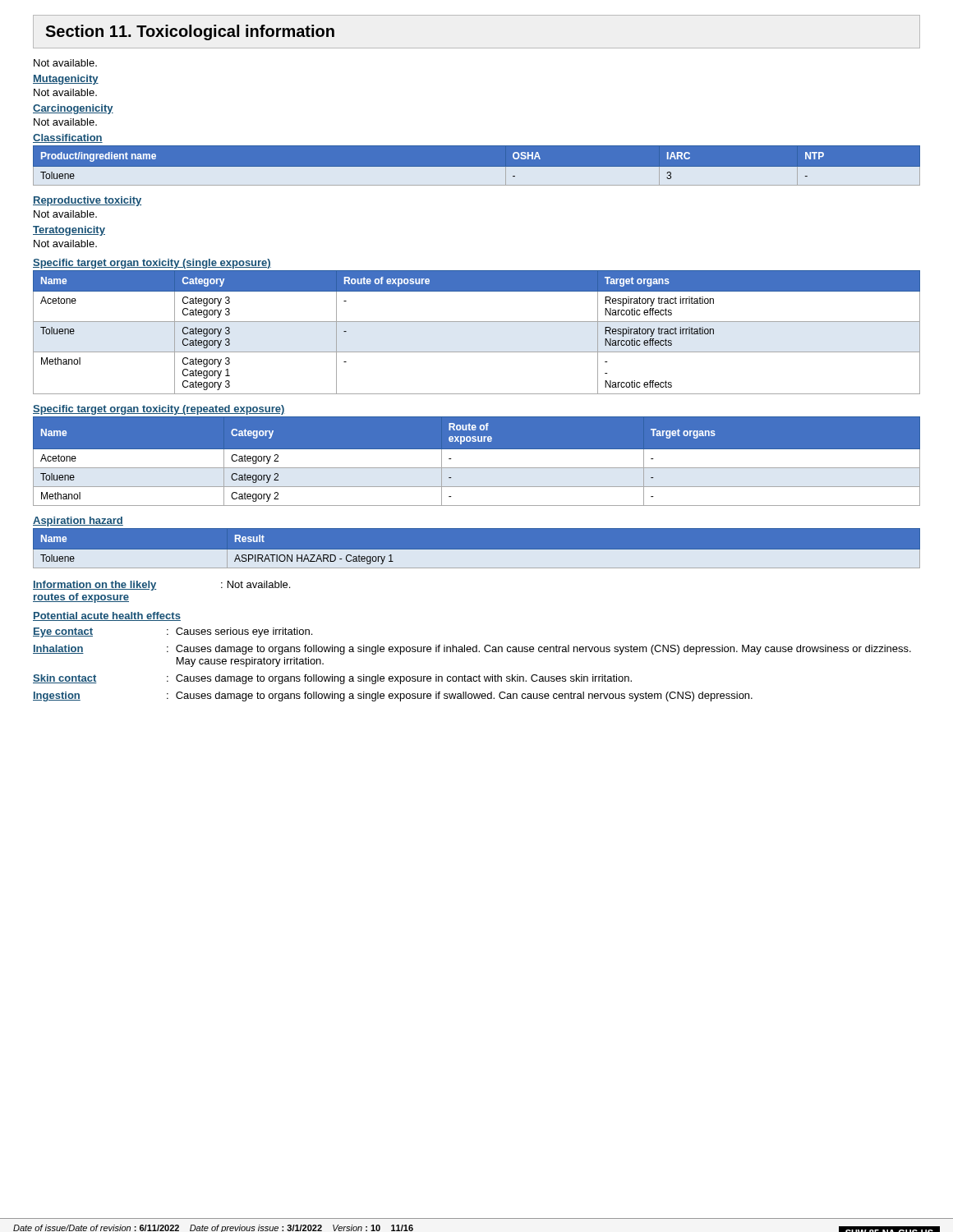Find the passage starting "Eye contact : Causes serious"
The height and width of the screenshot is (1232, 953).
(173, 632)
